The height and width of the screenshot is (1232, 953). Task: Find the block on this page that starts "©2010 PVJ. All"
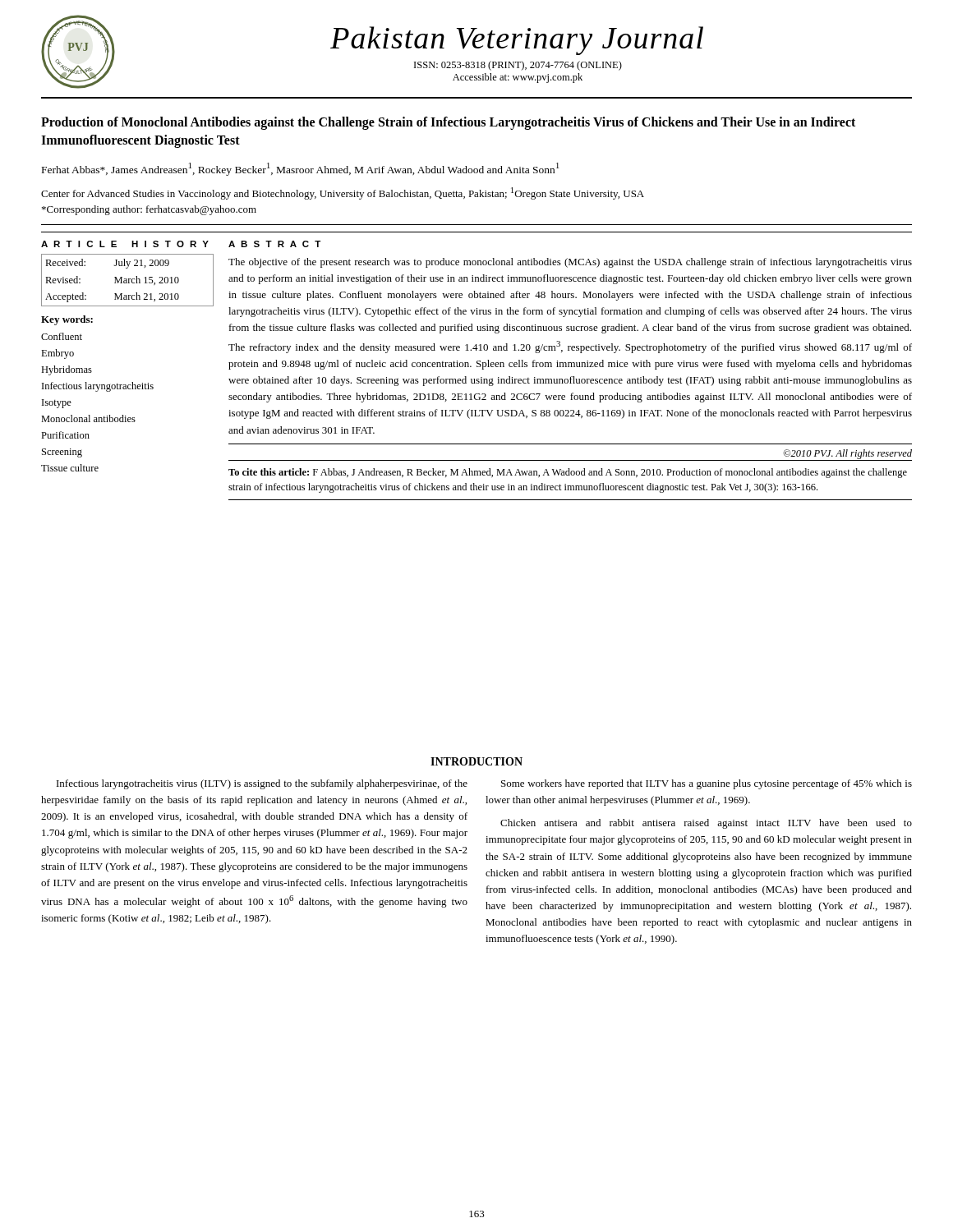point(847,453)
